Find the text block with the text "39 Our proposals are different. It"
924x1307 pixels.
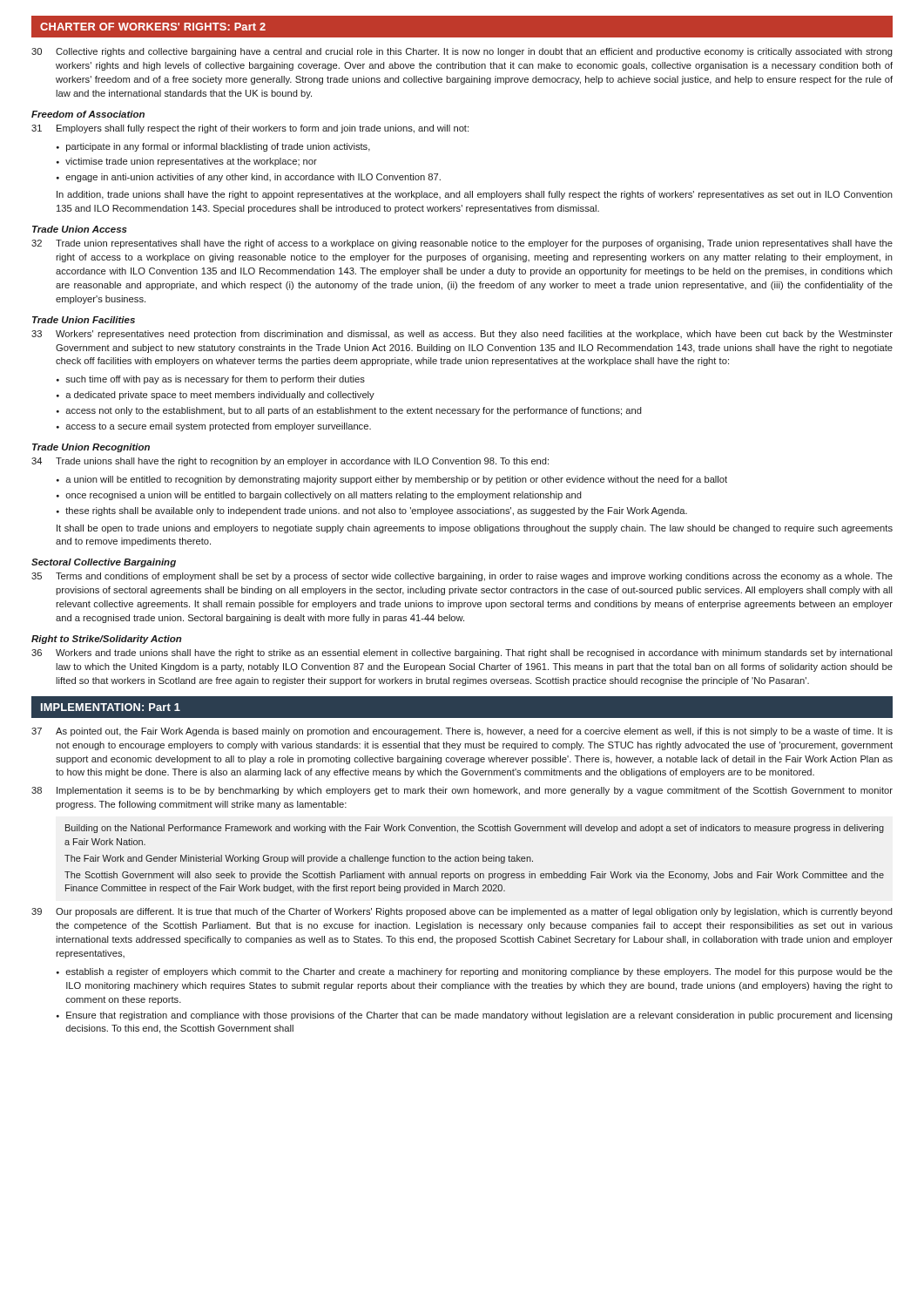click(x=462, y=933)
